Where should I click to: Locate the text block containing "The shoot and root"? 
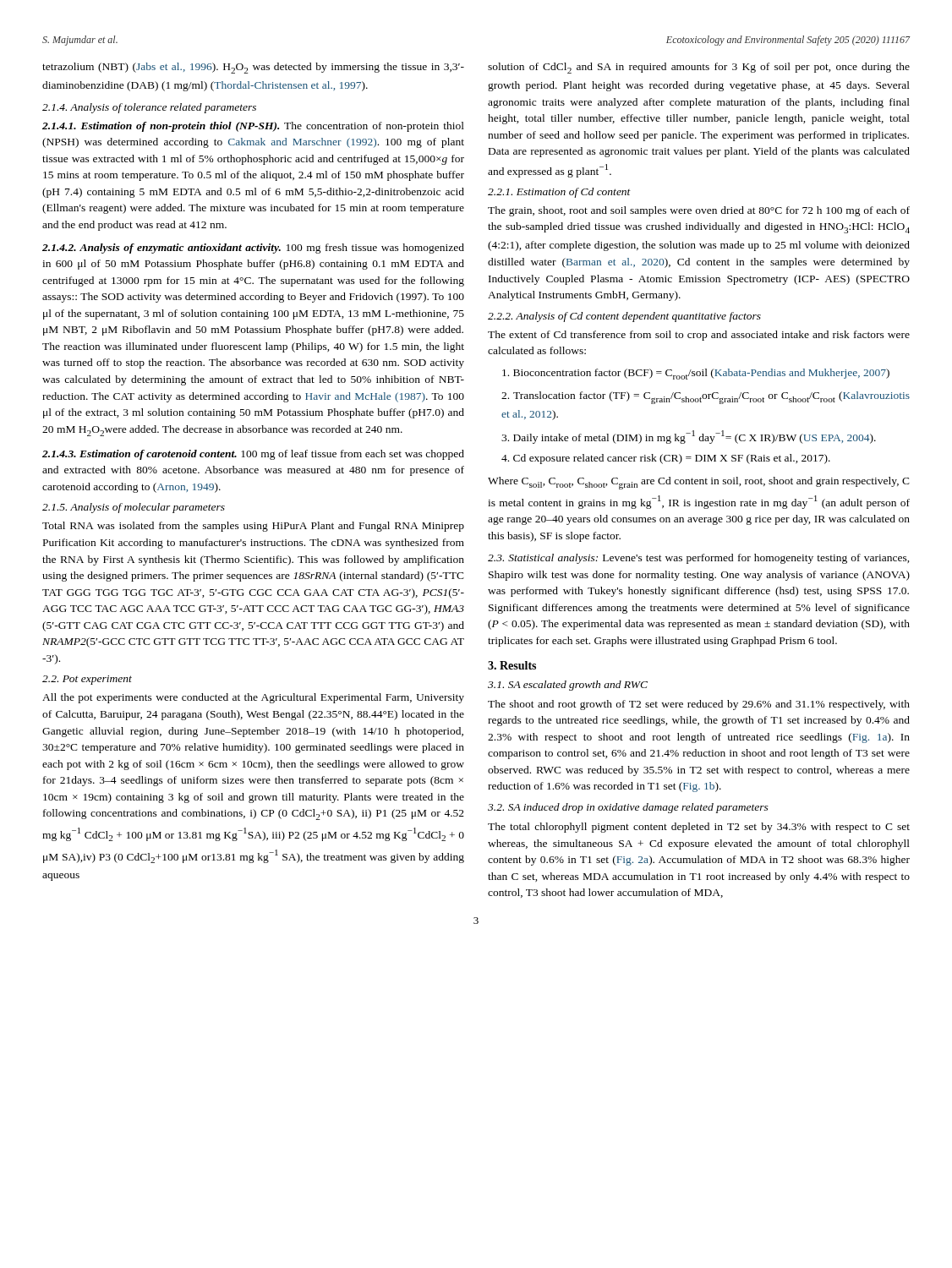(x=699, y=745)
